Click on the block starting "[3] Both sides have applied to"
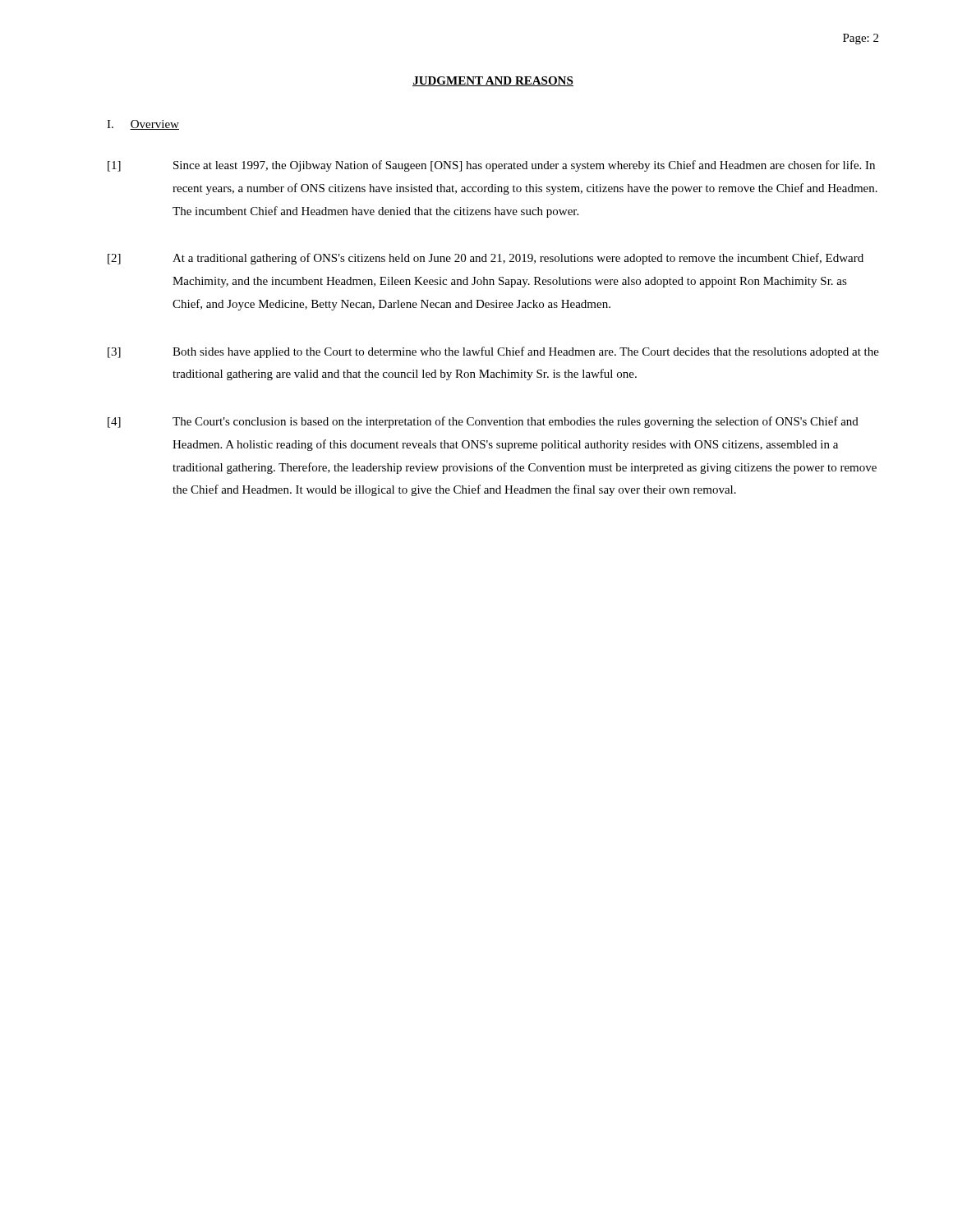This screenshot has height=1232, width=953. coord(493,363)
